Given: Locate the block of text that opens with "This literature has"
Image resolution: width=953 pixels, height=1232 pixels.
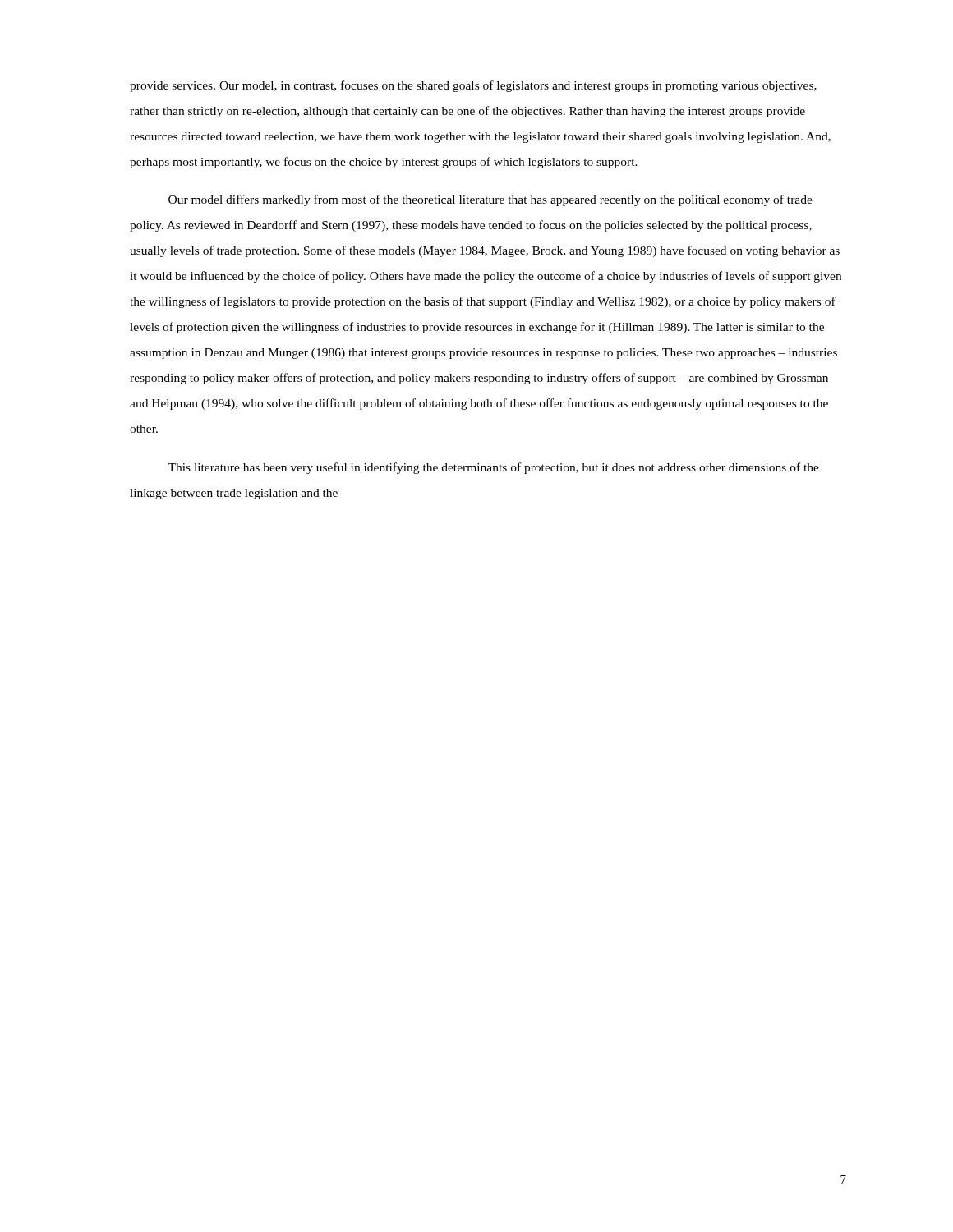Looking at the screenshot, I should coord(488,479).
